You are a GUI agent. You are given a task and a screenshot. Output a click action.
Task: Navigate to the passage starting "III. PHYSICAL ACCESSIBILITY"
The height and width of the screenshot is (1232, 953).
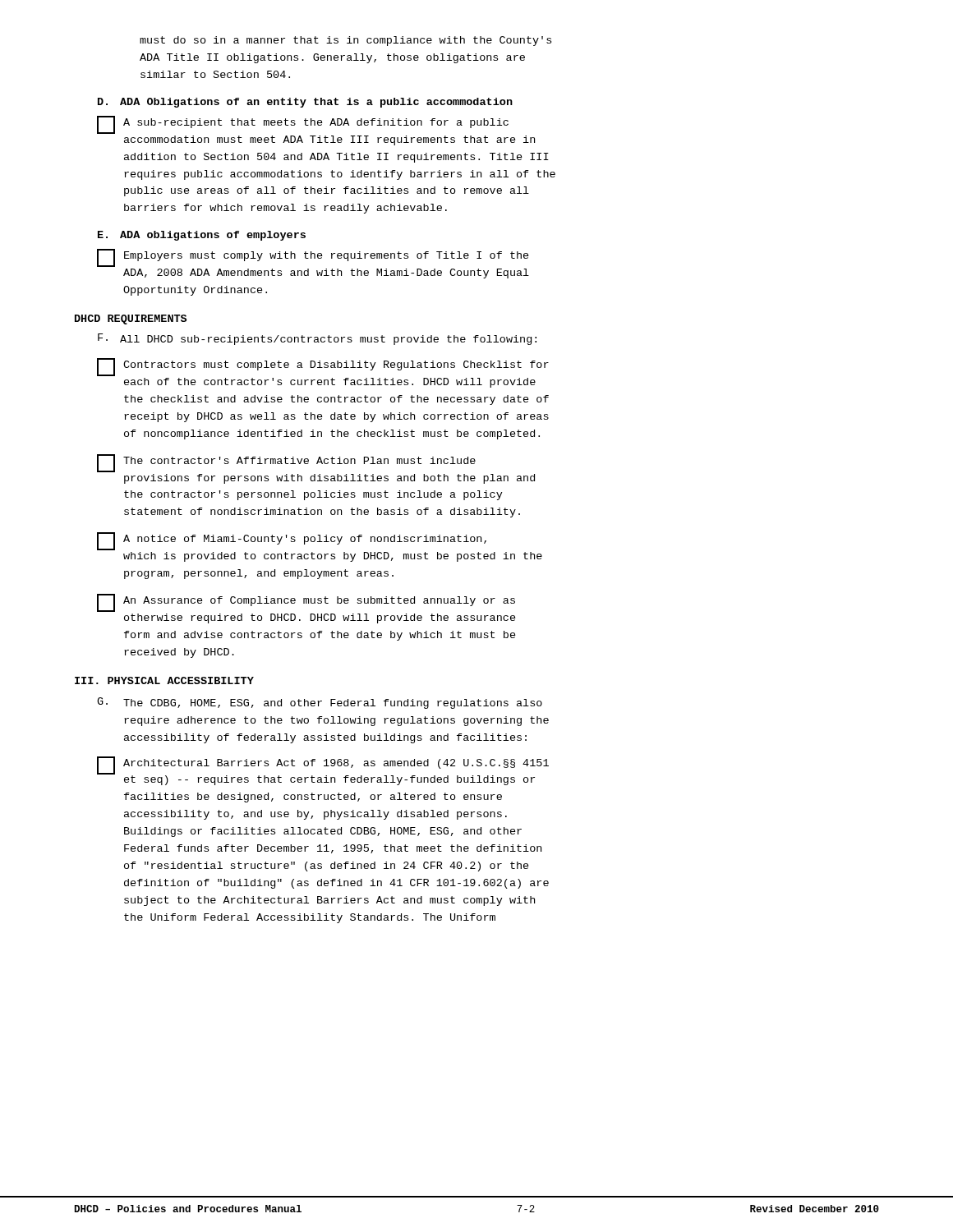(164, 681)
